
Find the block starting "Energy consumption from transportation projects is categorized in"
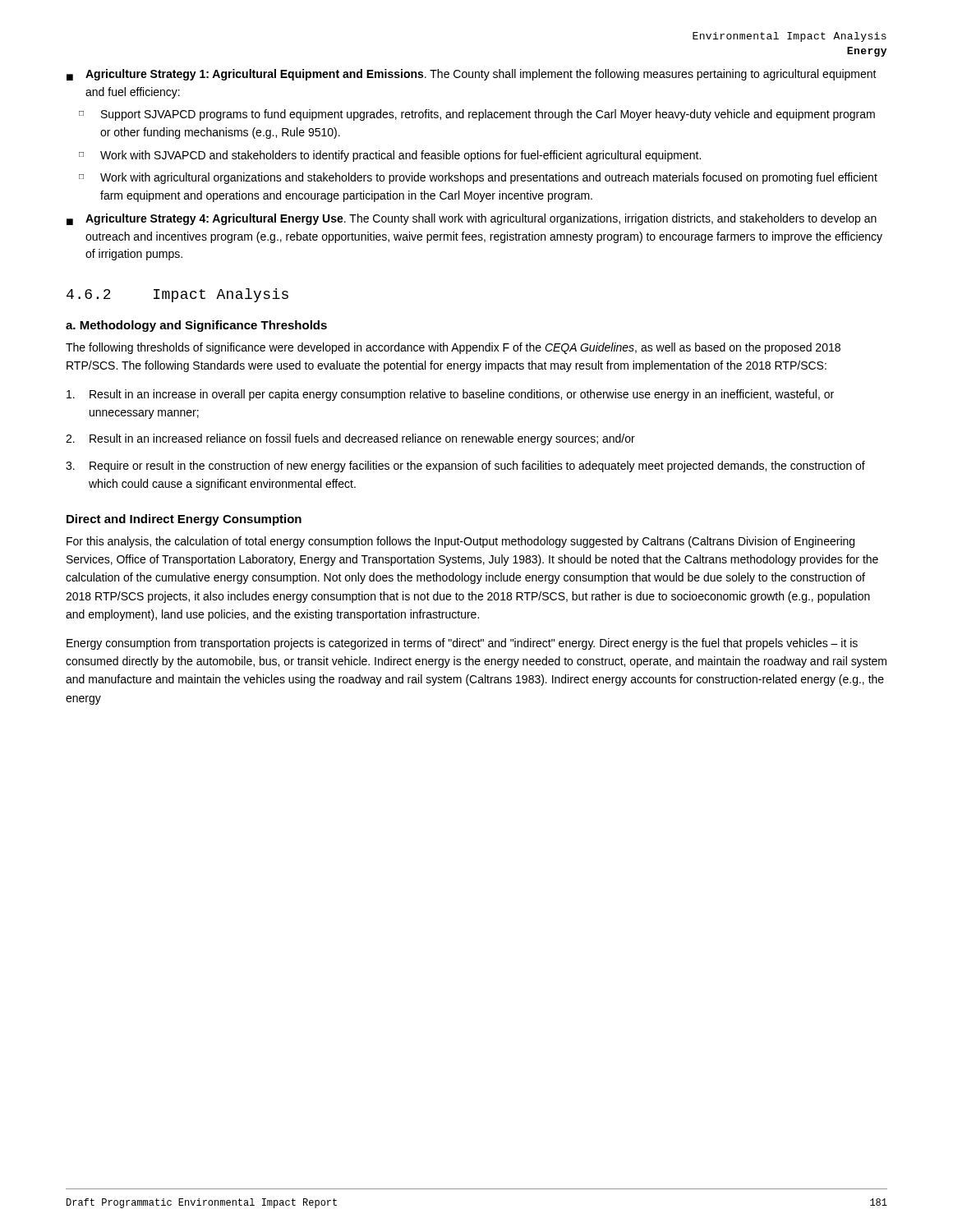[x=476, y=670]
